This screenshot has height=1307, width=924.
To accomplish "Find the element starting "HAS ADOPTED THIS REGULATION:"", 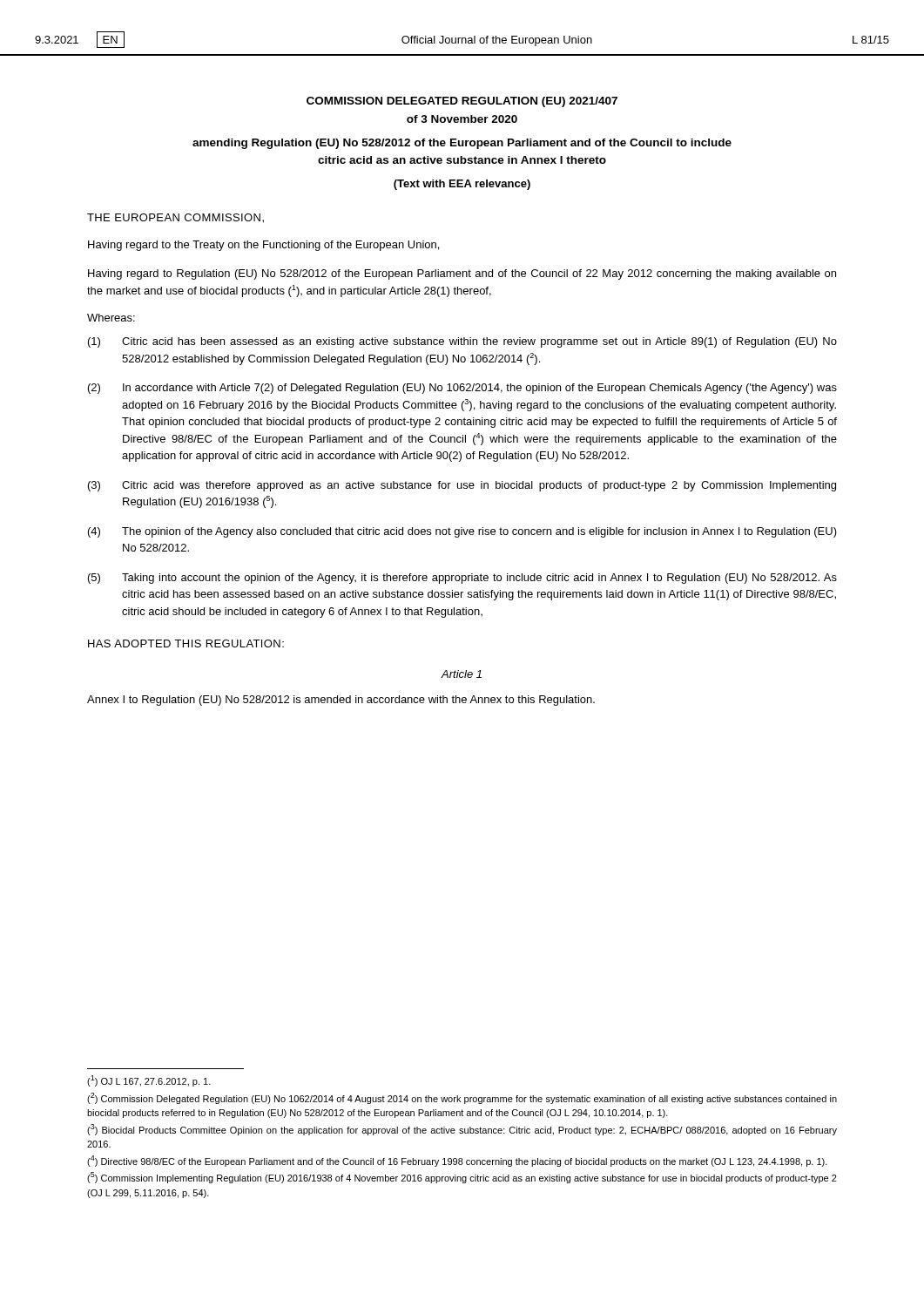I will [x=186, y=643].
